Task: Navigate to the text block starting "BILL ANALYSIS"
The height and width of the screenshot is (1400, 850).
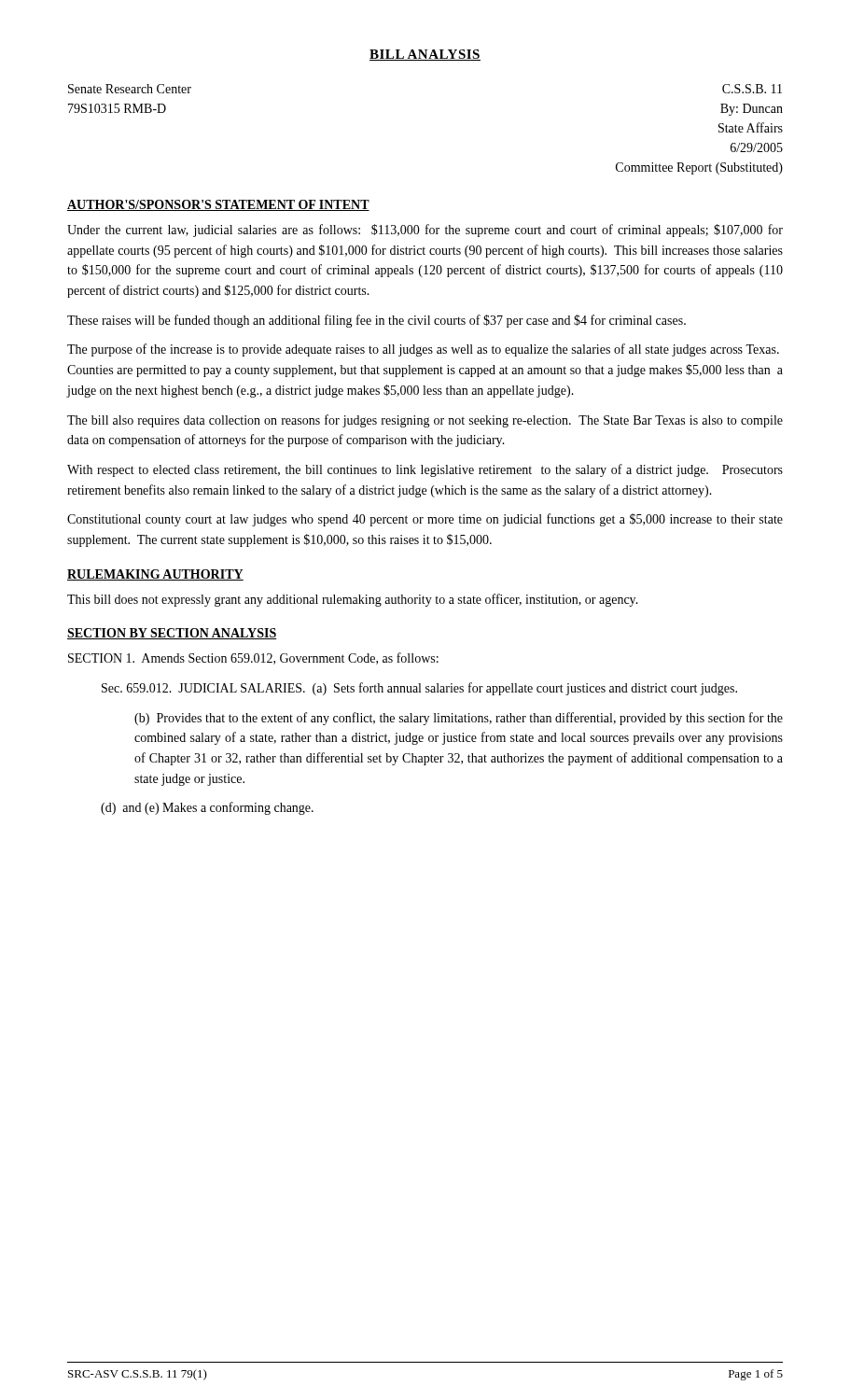Action: point(425,54)
